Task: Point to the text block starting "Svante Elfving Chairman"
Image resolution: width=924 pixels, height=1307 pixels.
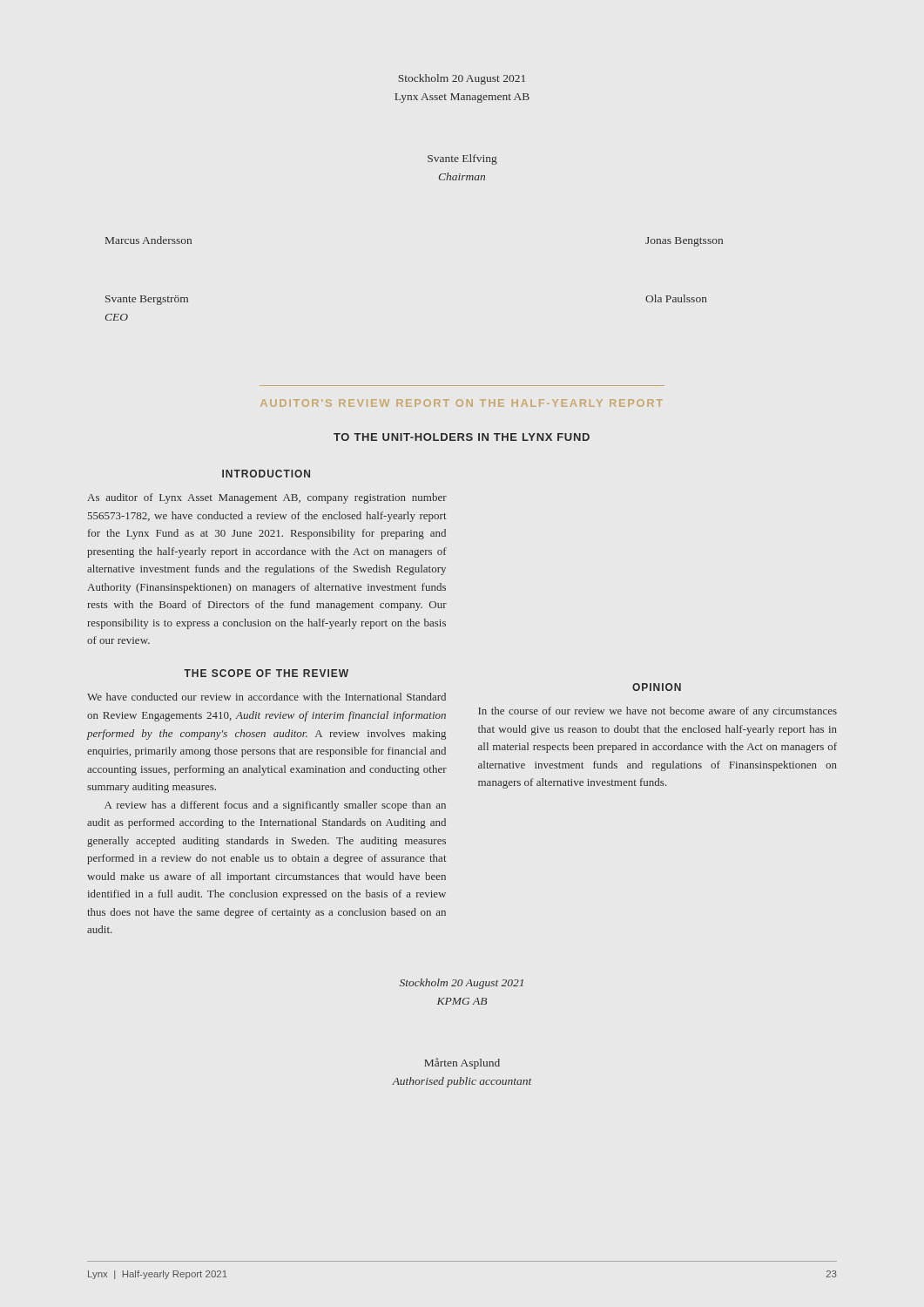Action: [x=462, y=167]
